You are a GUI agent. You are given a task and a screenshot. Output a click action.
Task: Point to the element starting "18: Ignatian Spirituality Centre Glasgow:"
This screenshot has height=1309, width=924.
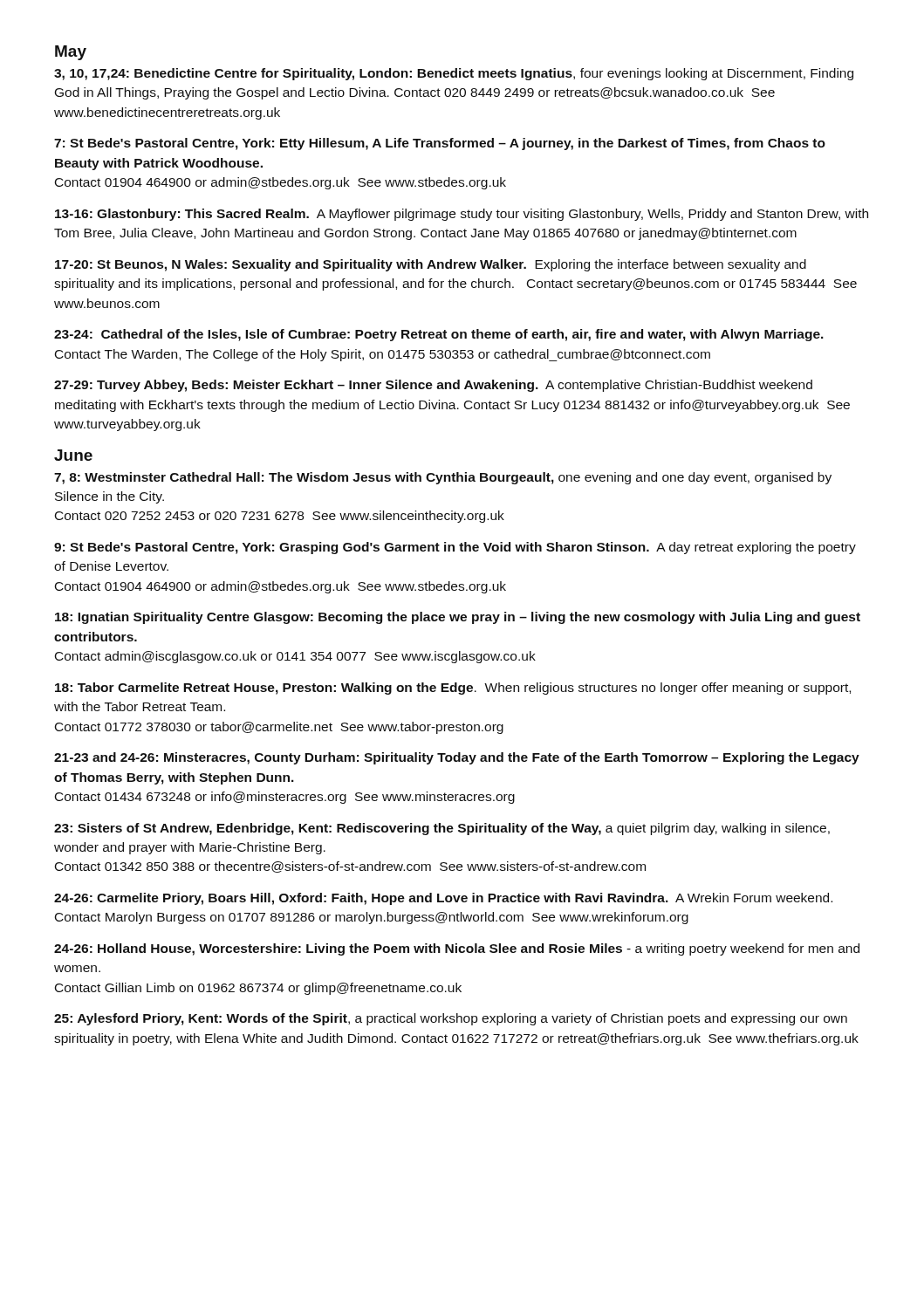click(x=458, y=618)
